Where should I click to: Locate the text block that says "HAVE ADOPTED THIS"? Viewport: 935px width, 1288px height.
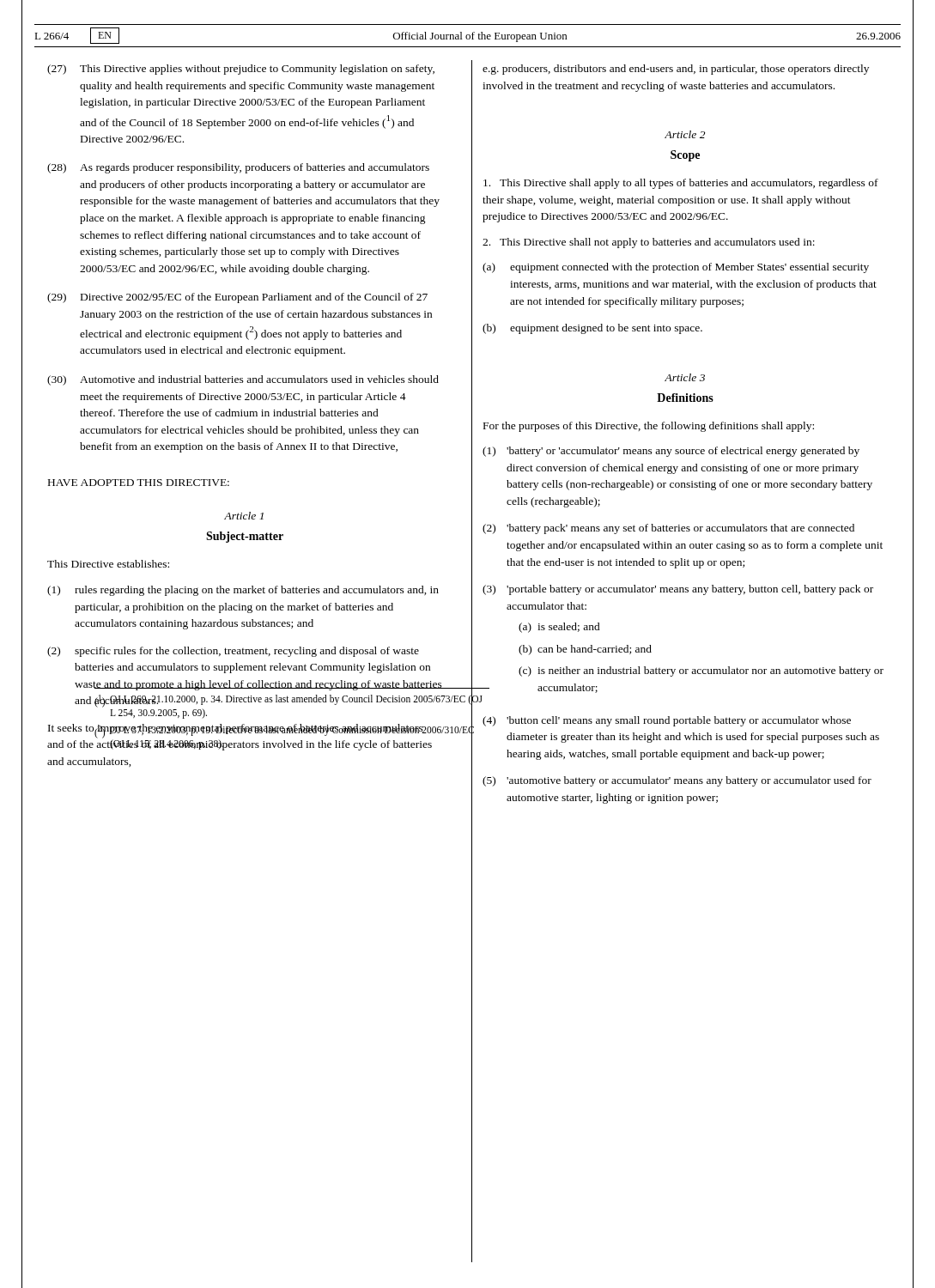(x=139, y=482)
